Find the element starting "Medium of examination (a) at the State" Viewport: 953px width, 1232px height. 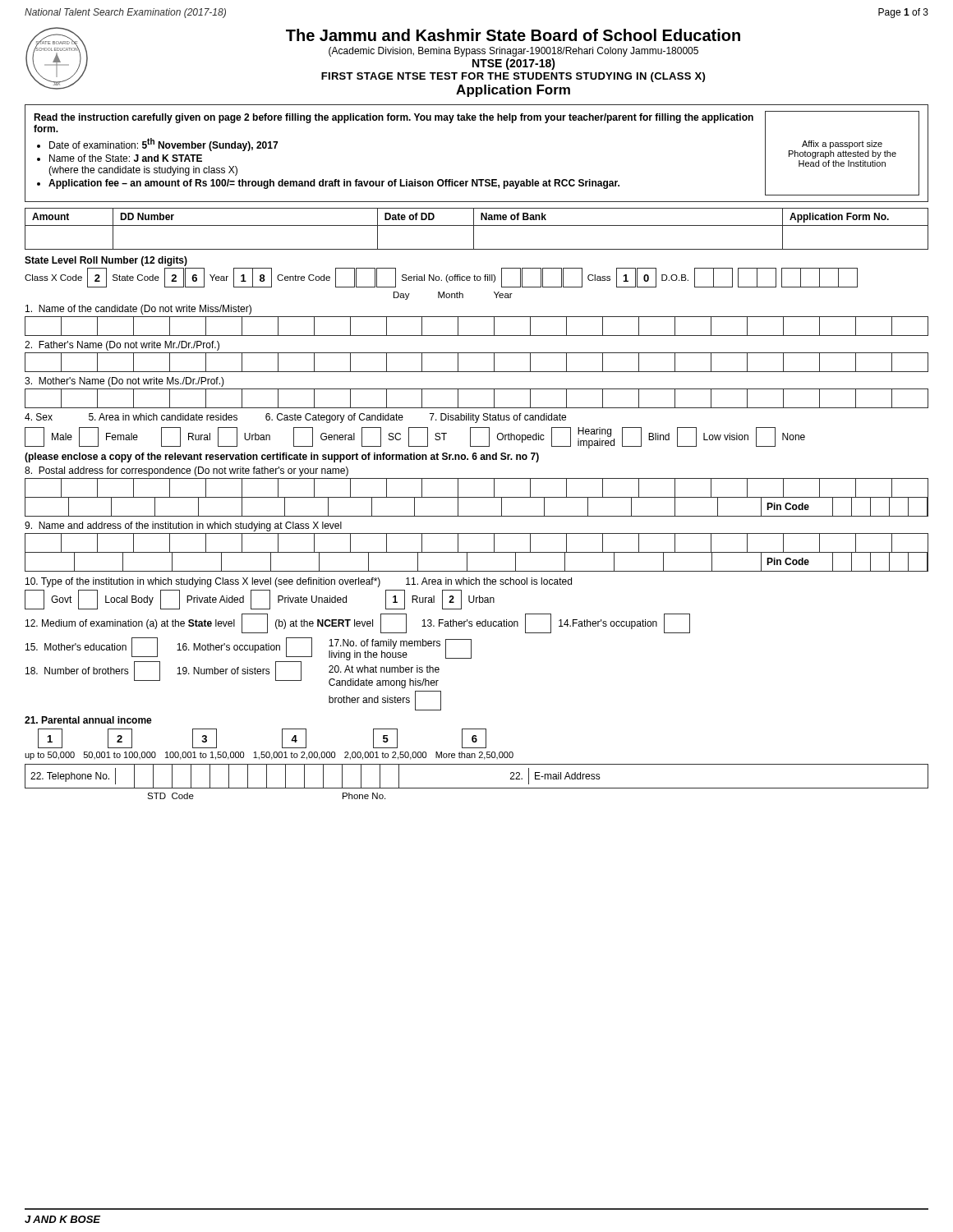[358, 623]
